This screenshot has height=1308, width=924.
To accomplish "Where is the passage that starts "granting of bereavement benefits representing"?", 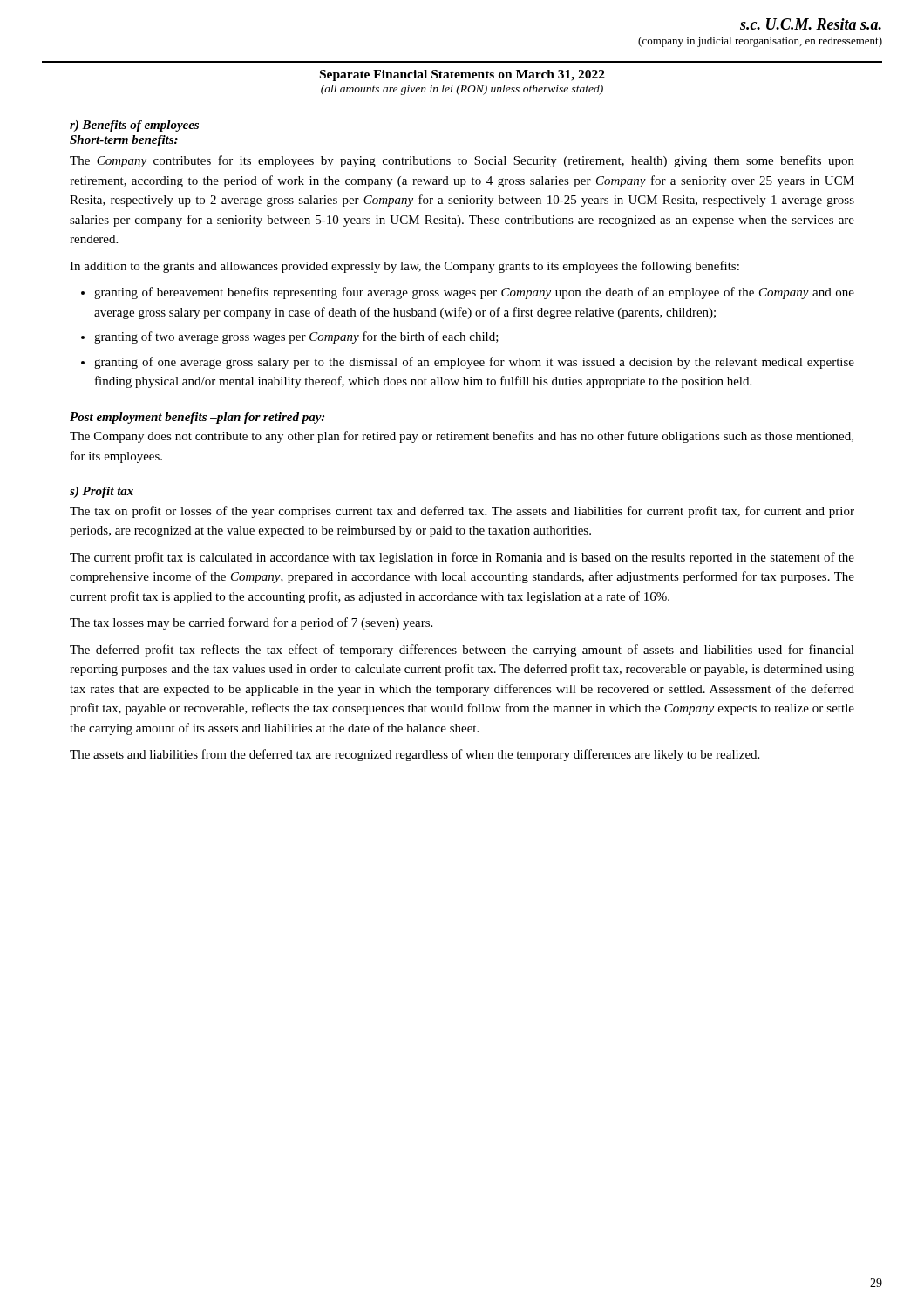I will 474,302.
